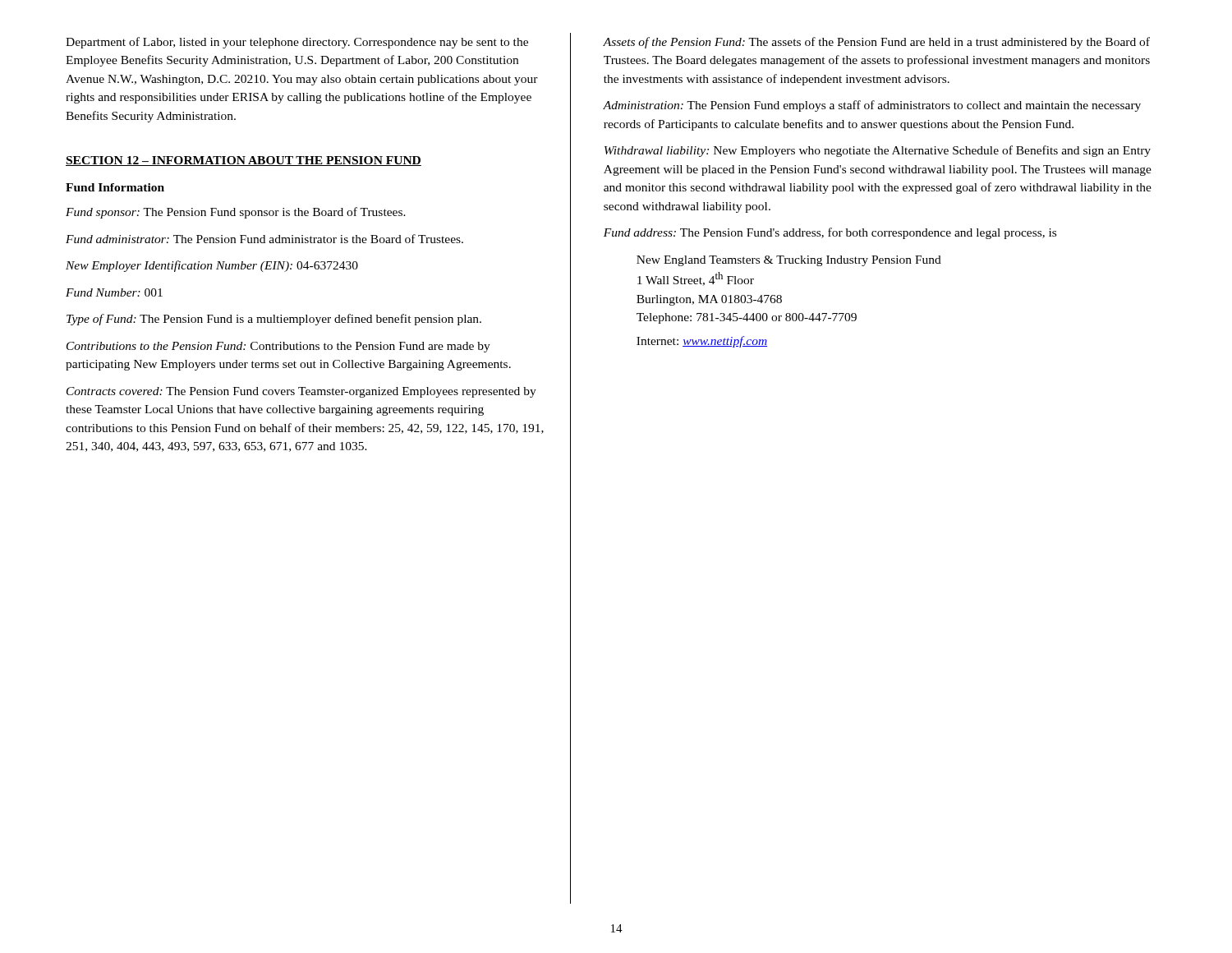Locate the region starting "SECTION 12 – INFORMATION"
1232x953 pixels.
pos(243,160)
